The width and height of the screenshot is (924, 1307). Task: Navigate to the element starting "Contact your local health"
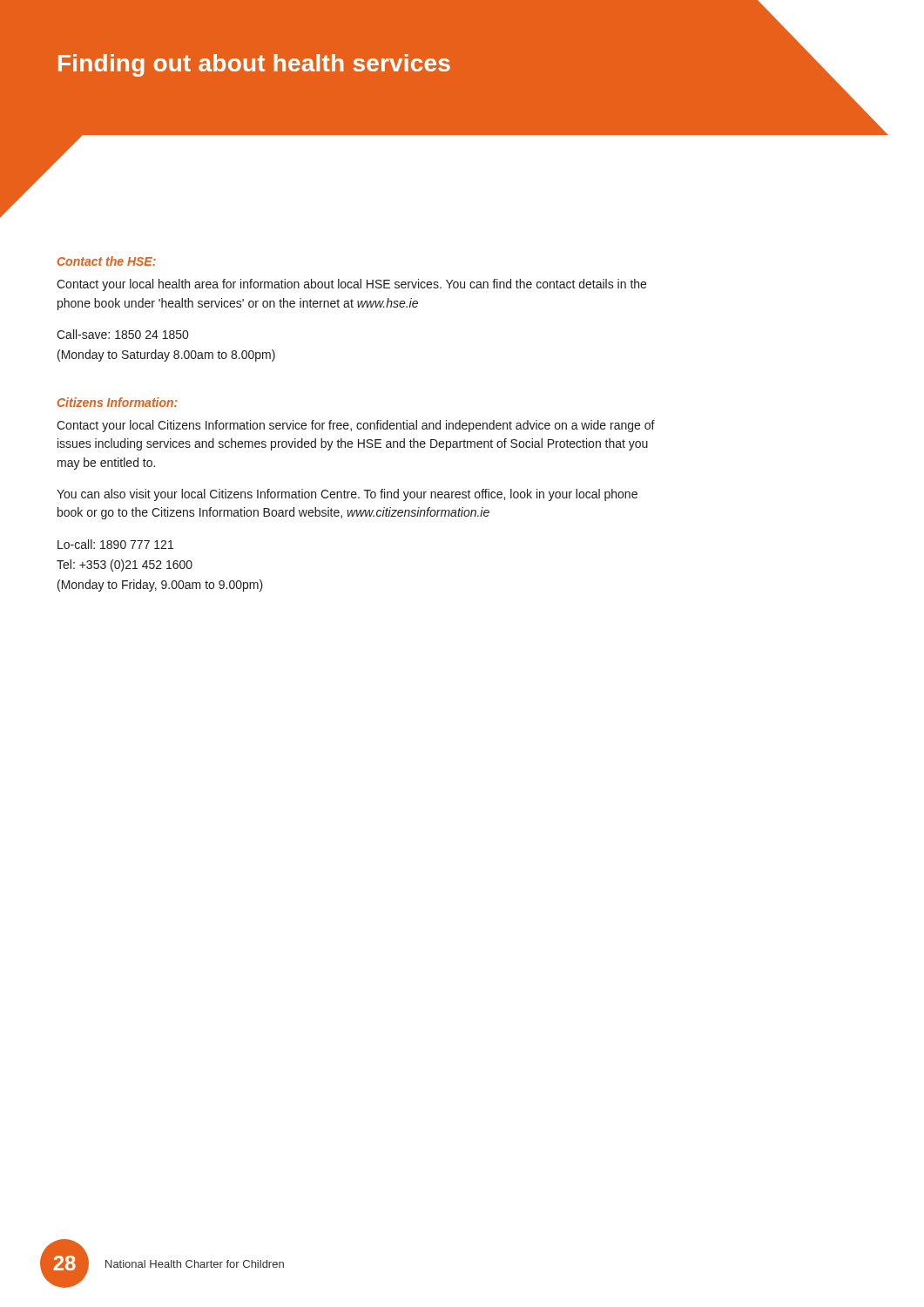click(352, 293)
